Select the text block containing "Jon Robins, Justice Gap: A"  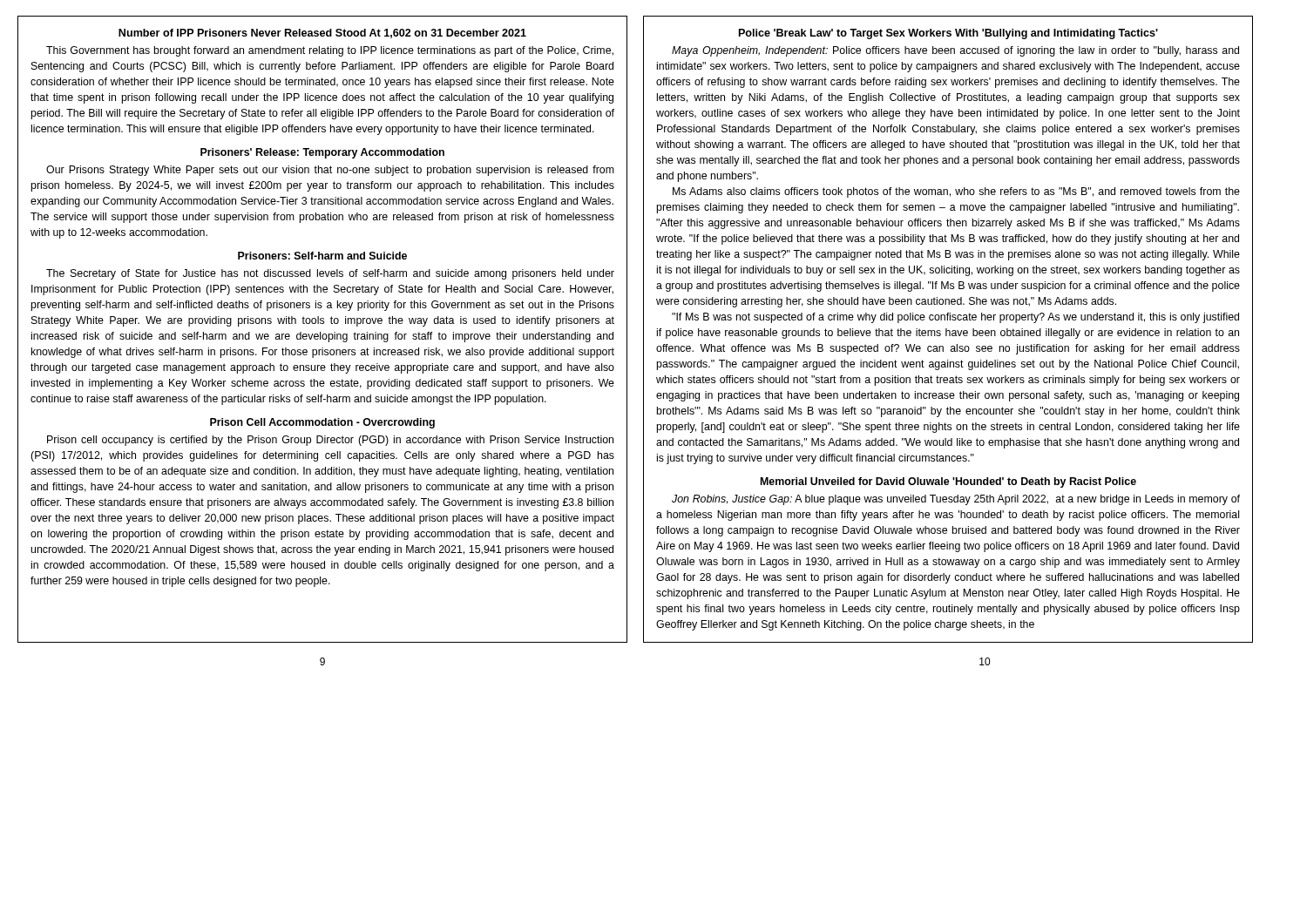pyautogui.click(x=948, y=562)
